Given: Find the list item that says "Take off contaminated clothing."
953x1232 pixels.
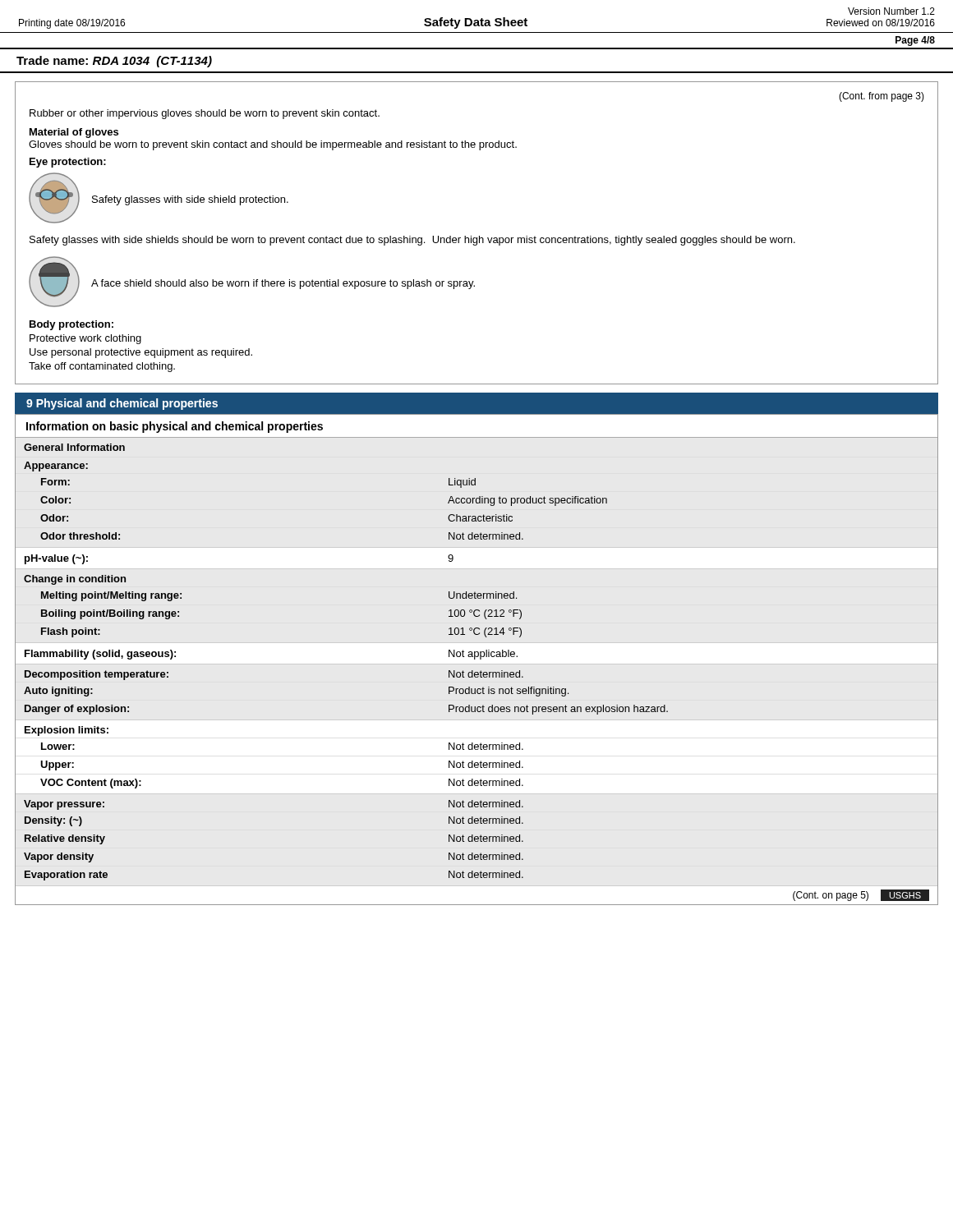Looking at the screenshot, I should pyautogui.click(x=102, y=366).
